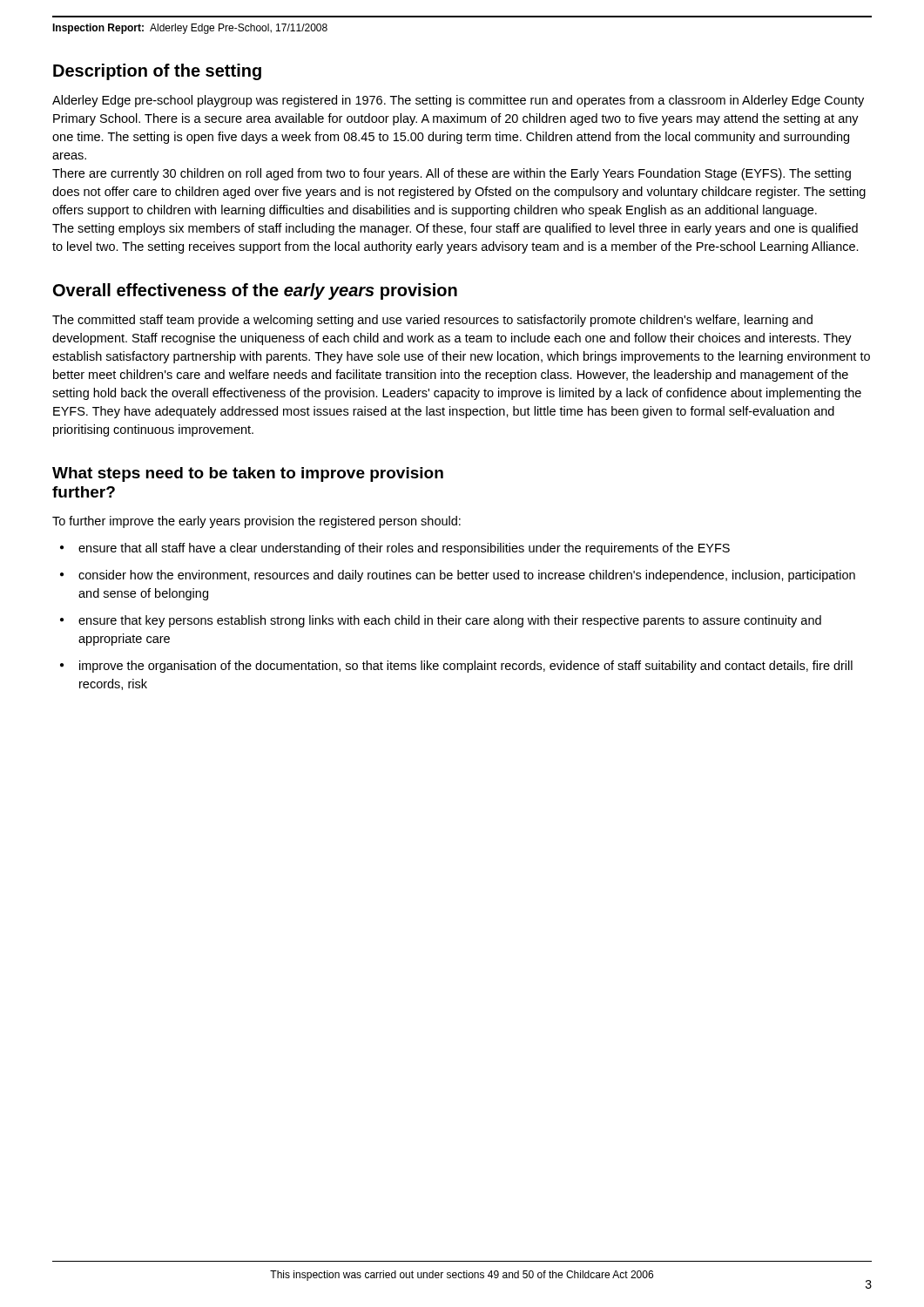Point to the element starting "consider how the environment, resources"
This screenshot has width=924, height=1307.
point(467,584)
